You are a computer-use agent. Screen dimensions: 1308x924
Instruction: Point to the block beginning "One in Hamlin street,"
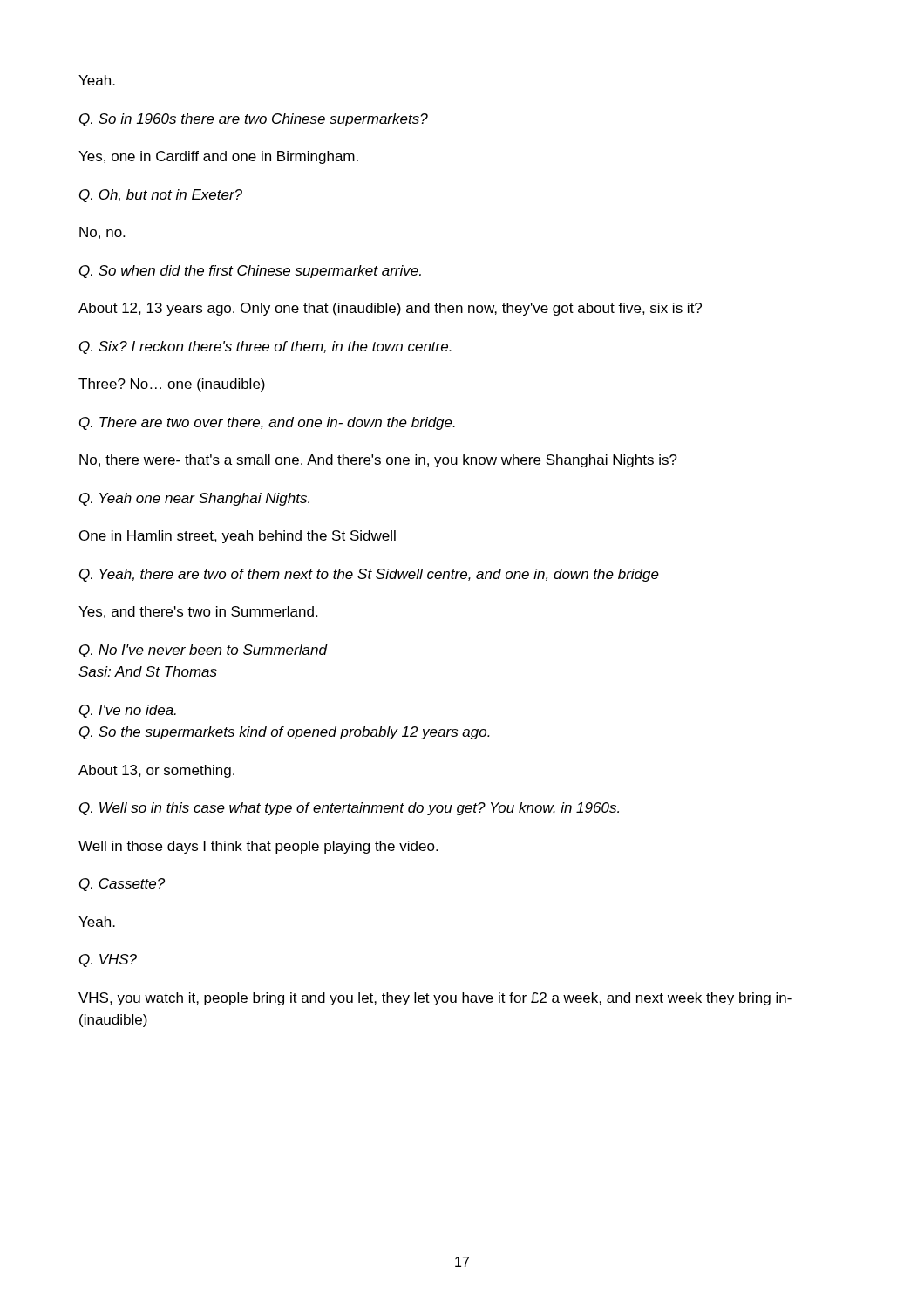tap(237, 536)
